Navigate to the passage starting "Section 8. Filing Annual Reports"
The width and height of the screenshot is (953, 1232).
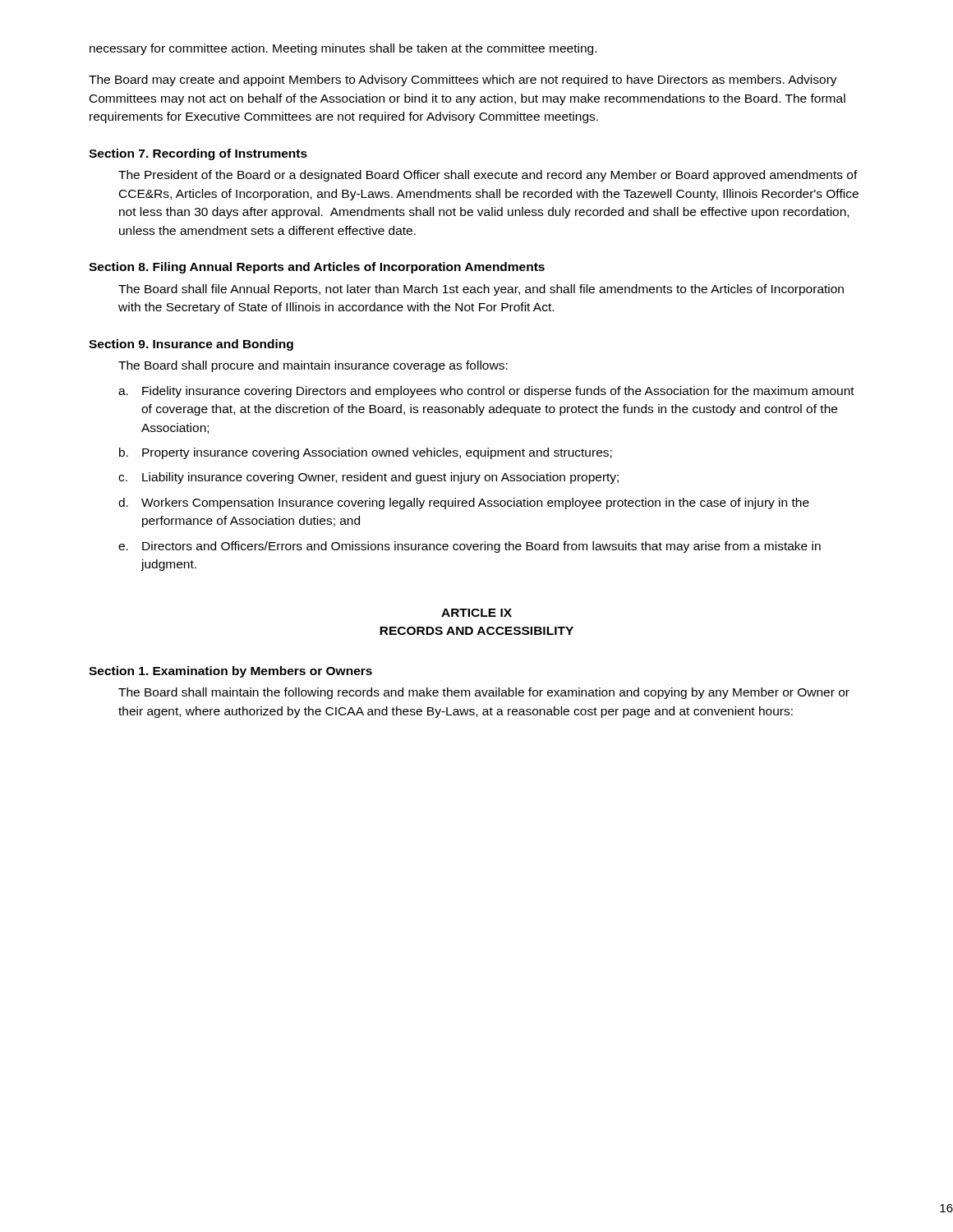pyautogui.click(x=317, y=267)
